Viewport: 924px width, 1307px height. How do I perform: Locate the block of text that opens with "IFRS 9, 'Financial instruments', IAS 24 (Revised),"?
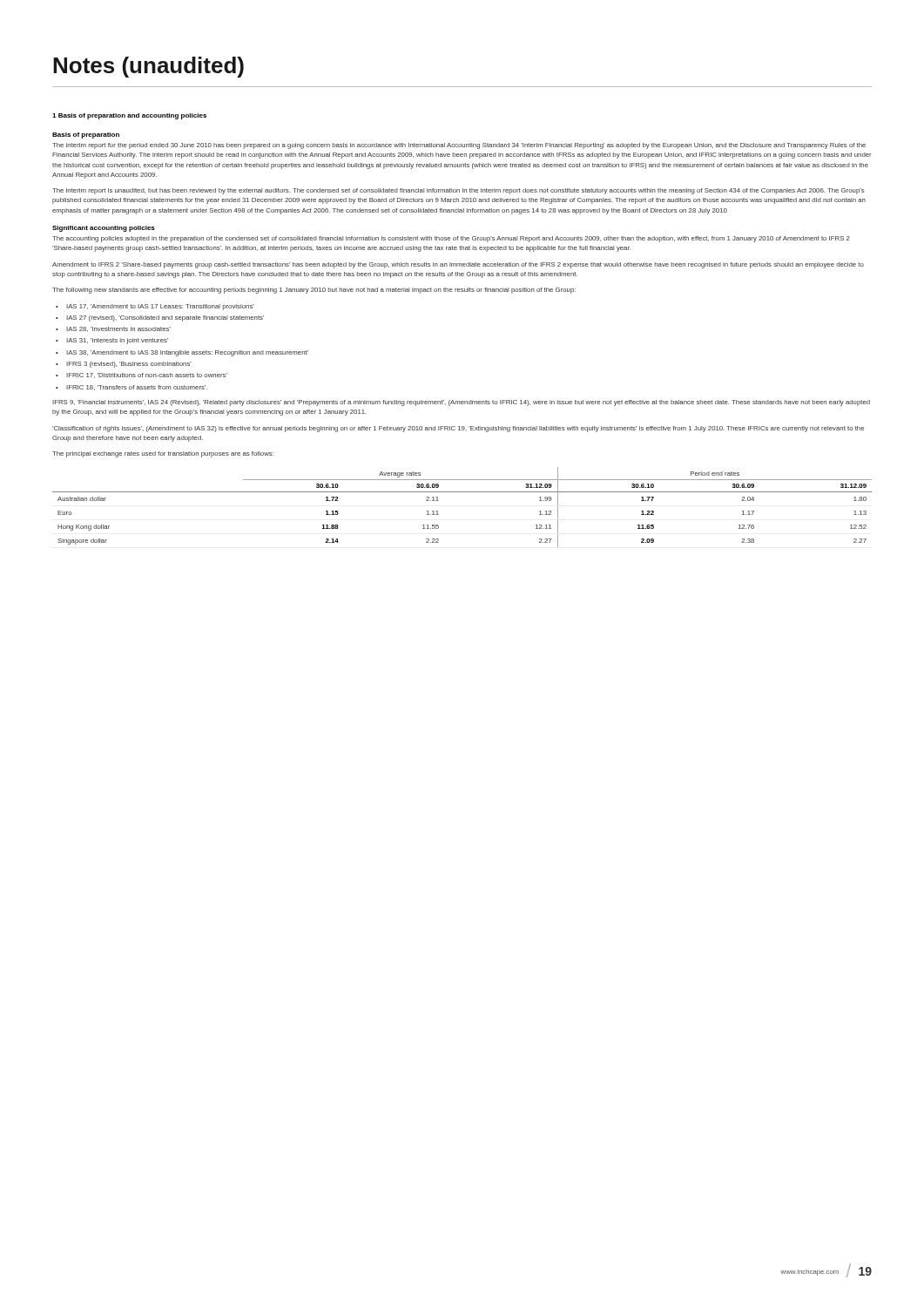coord(462,407)
